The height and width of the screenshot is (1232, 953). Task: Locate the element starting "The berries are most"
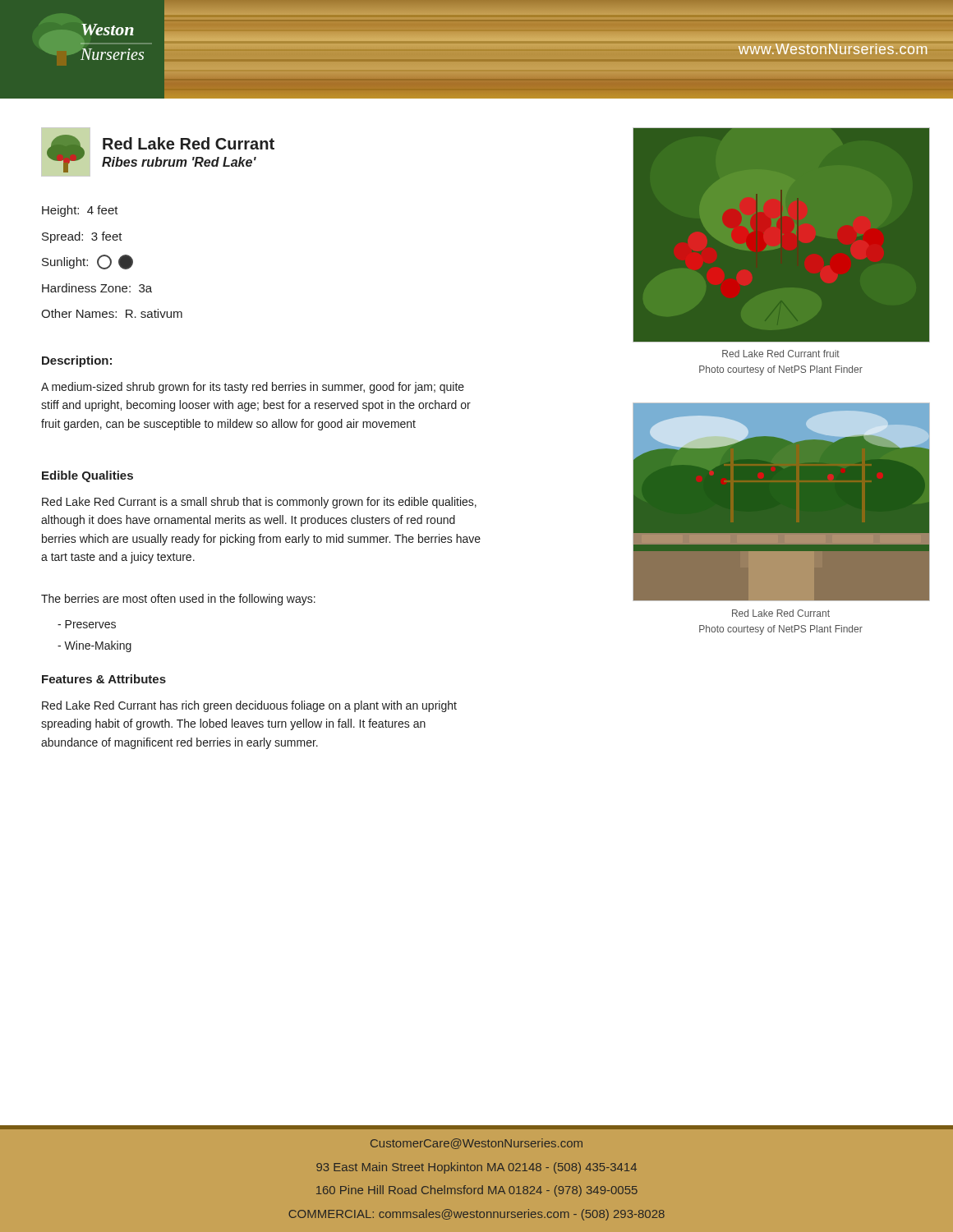(179, 599)
